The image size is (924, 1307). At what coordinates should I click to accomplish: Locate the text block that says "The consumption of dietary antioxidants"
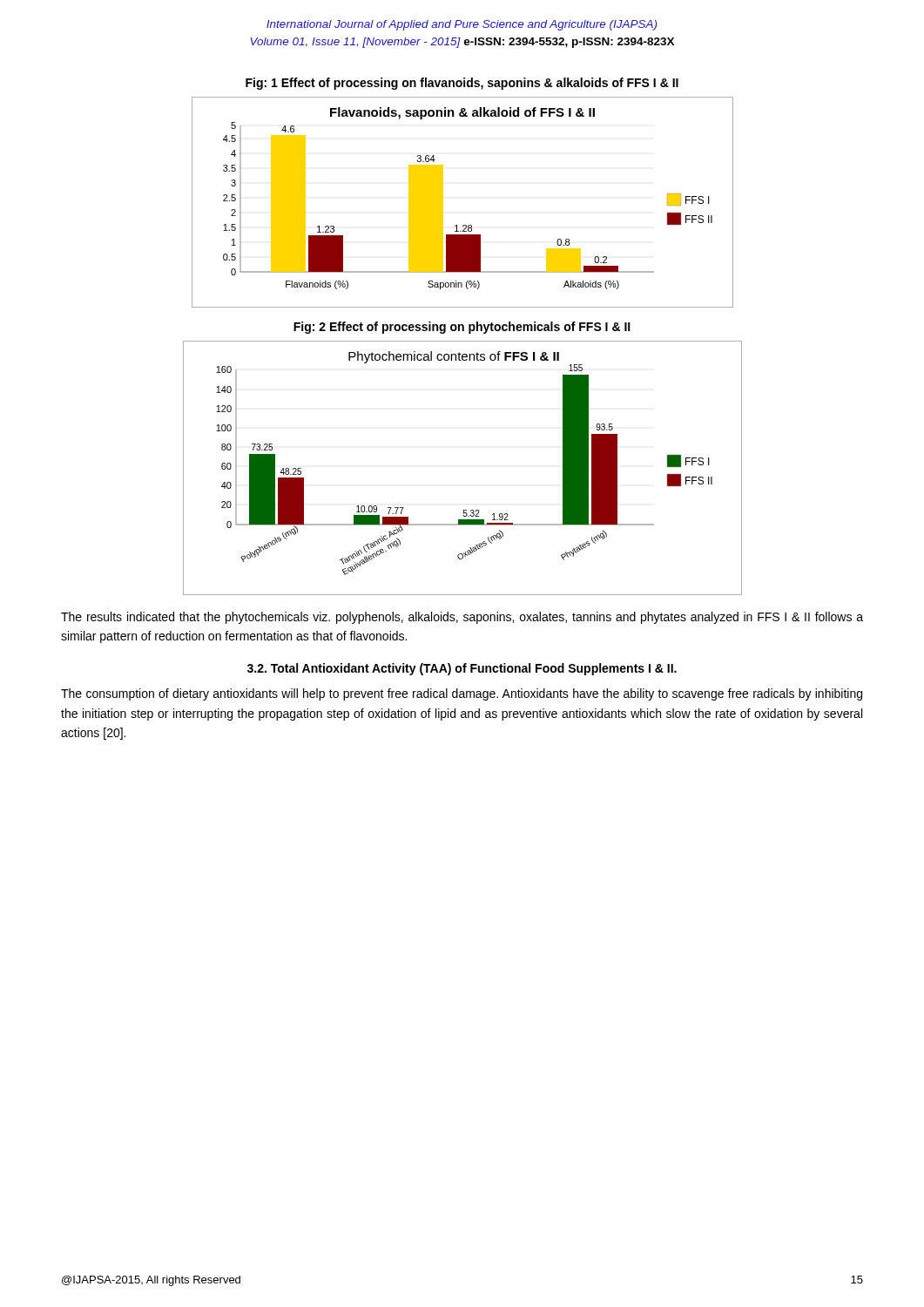pyautogui.click(x=462, y=713)
